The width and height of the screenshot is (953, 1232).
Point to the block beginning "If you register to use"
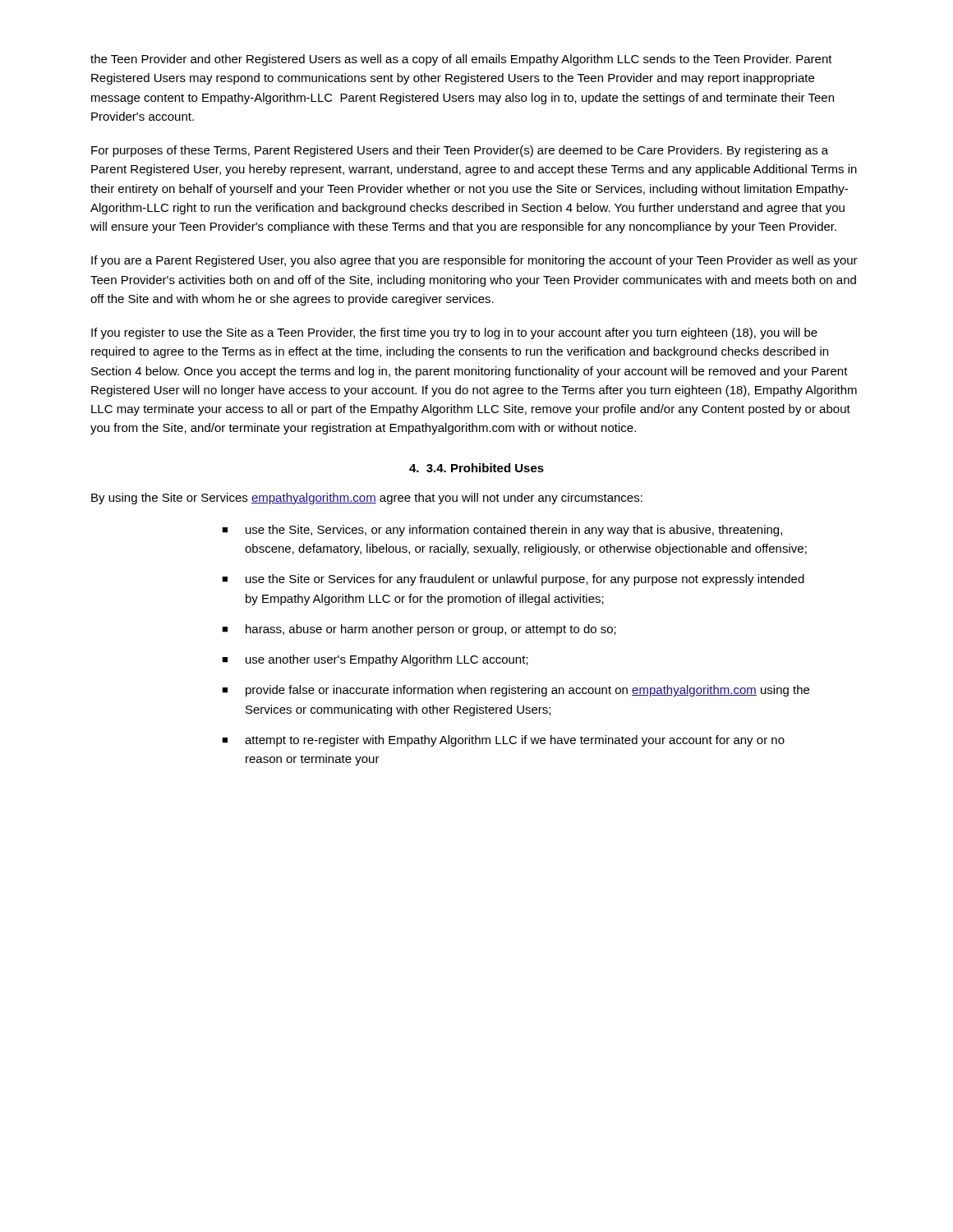click(x=474, y=380)
